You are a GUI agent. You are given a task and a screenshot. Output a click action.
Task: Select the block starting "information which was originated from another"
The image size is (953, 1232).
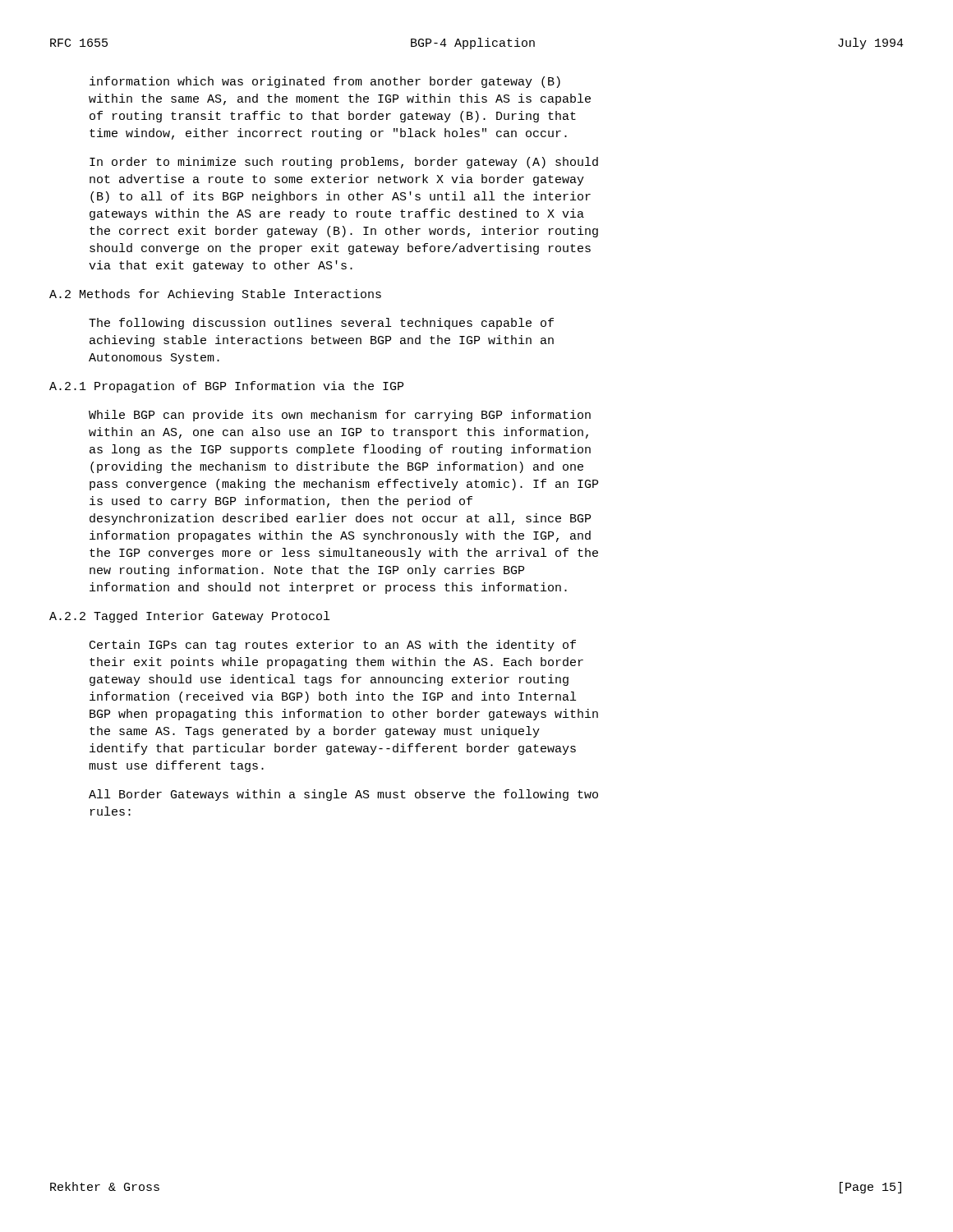(340, 108)
